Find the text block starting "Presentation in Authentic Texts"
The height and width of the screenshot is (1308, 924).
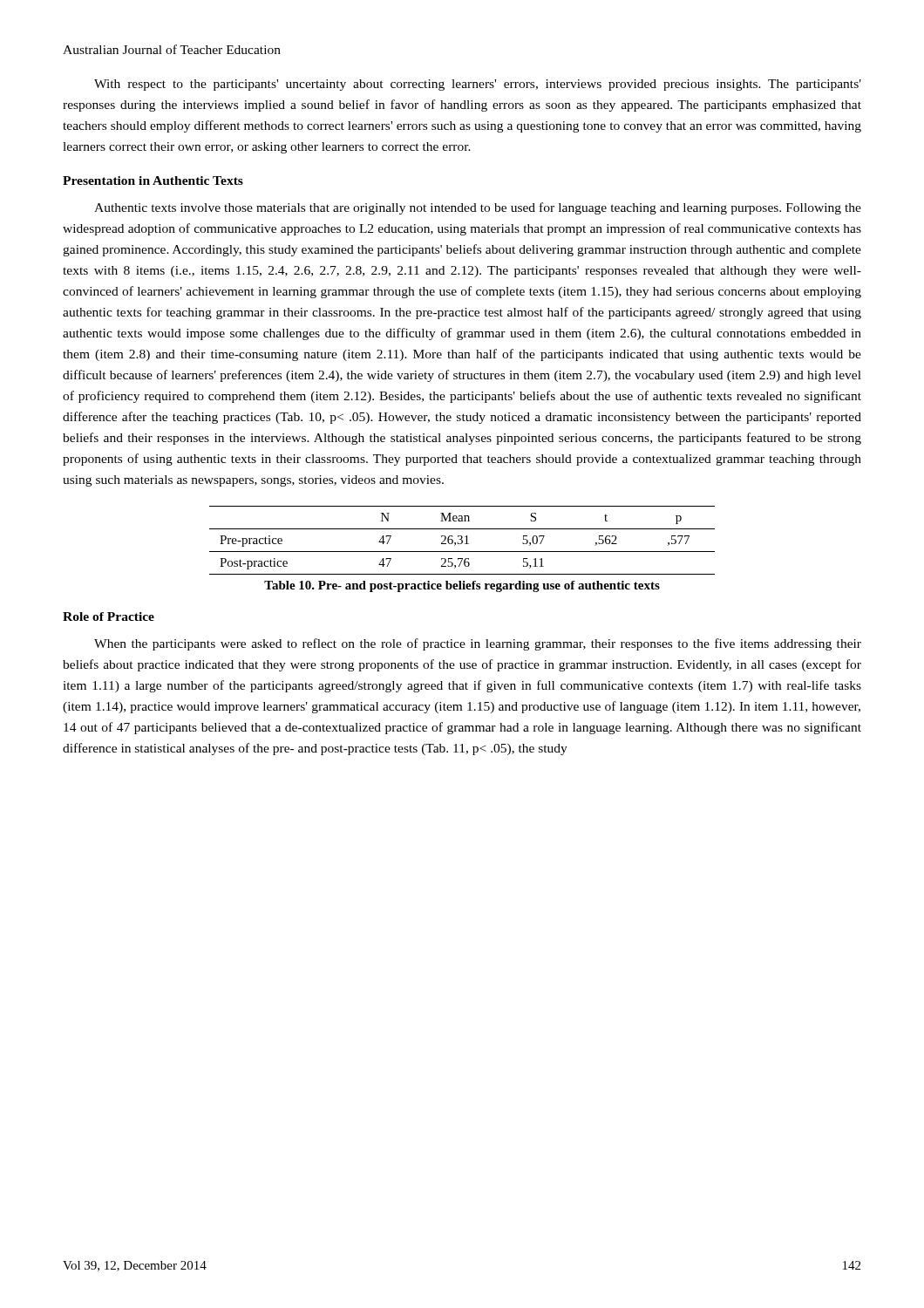pos(153,180)
